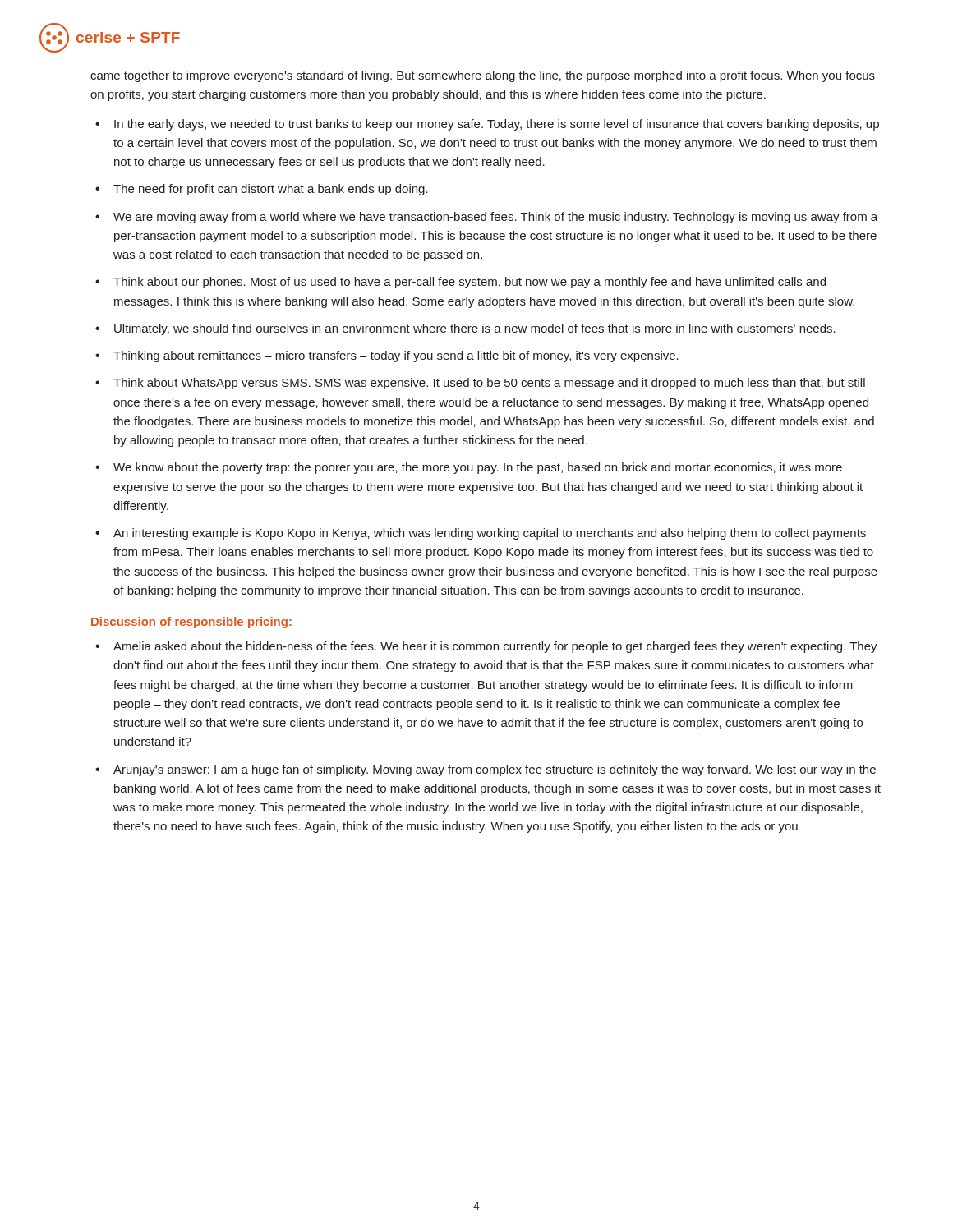
Task: Click on the list item with the text "Amelia asked about the hidden-ness of the"
Action: click(495, 694)
